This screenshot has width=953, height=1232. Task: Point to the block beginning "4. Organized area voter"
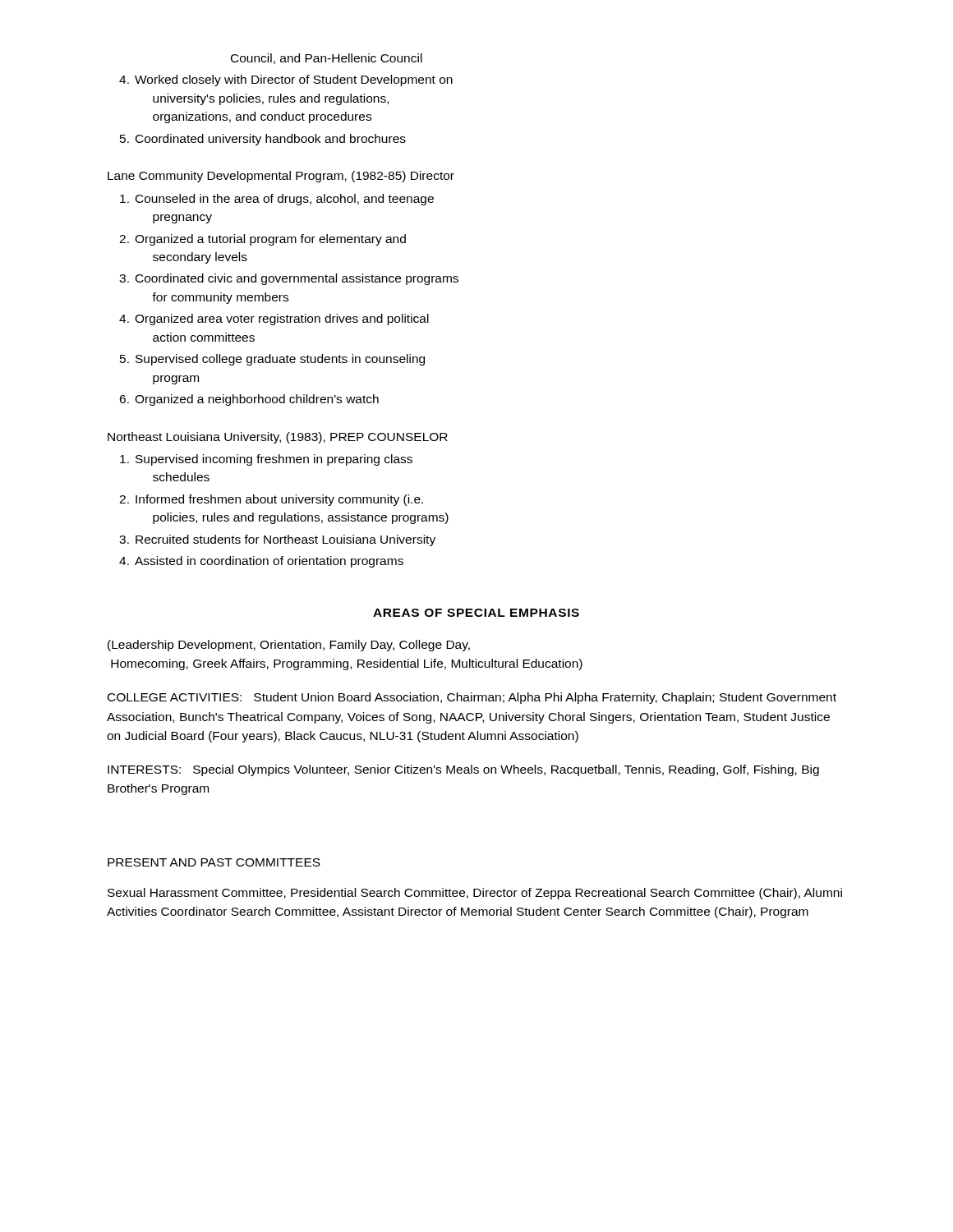(x=274, y=319)
